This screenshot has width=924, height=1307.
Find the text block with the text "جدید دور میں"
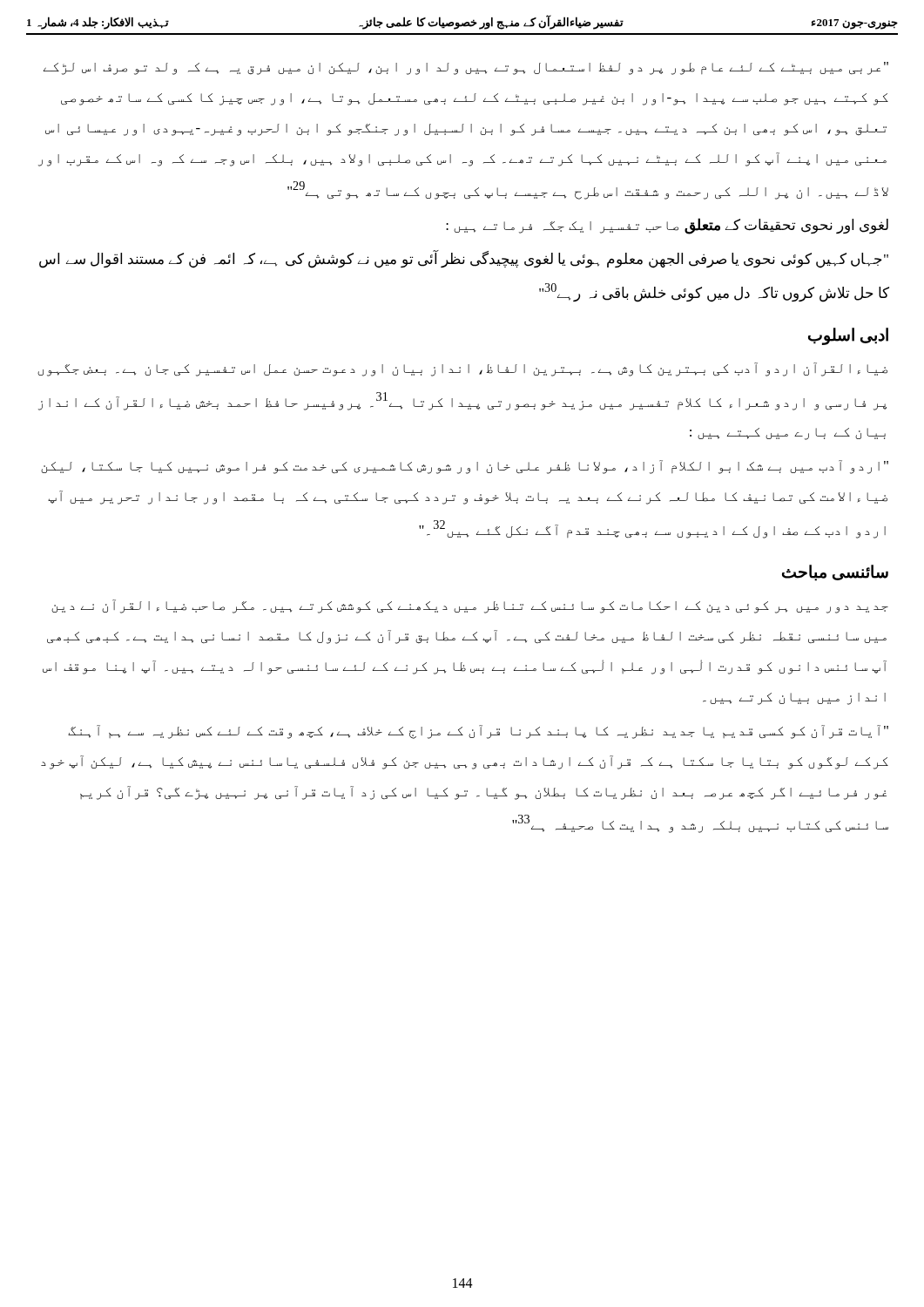click(x=466, y=651)
